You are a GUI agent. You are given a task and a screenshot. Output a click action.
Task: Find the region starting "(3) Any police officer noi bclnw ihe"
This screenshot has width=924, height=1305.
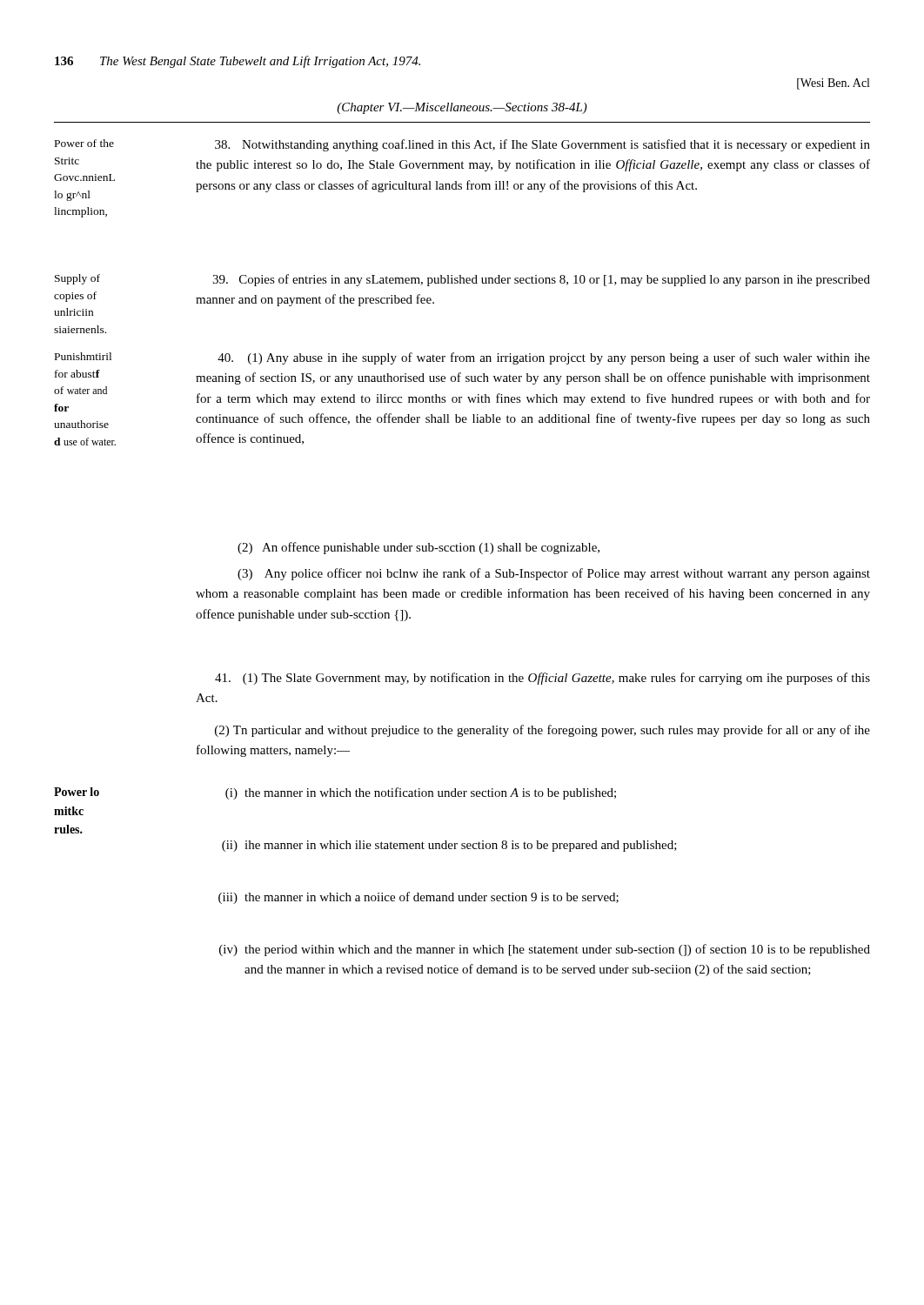[533, 594]
